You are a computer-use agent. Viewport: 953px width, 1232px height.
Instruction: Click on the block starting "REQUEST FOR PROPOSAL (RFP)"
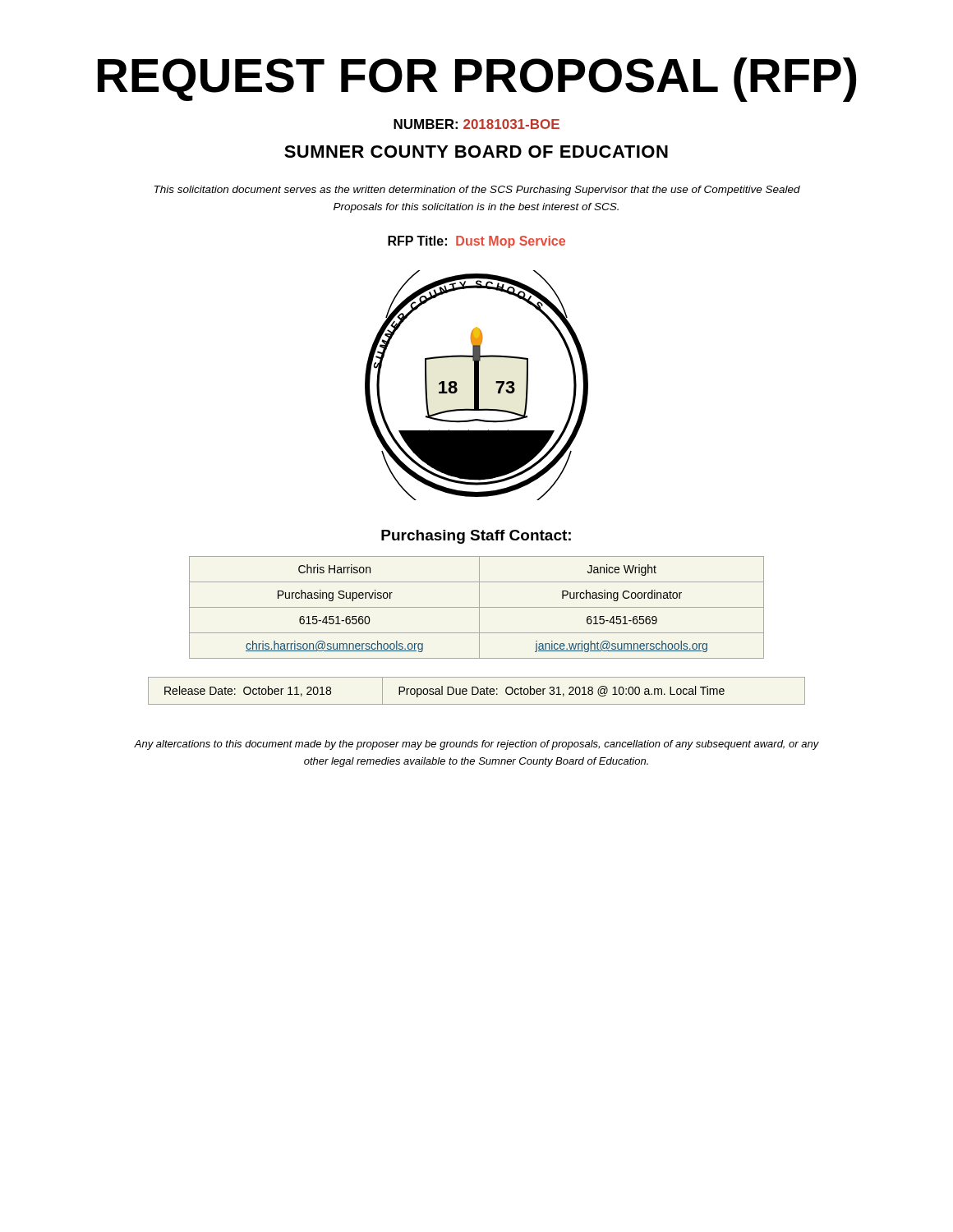tap(476, 75)
